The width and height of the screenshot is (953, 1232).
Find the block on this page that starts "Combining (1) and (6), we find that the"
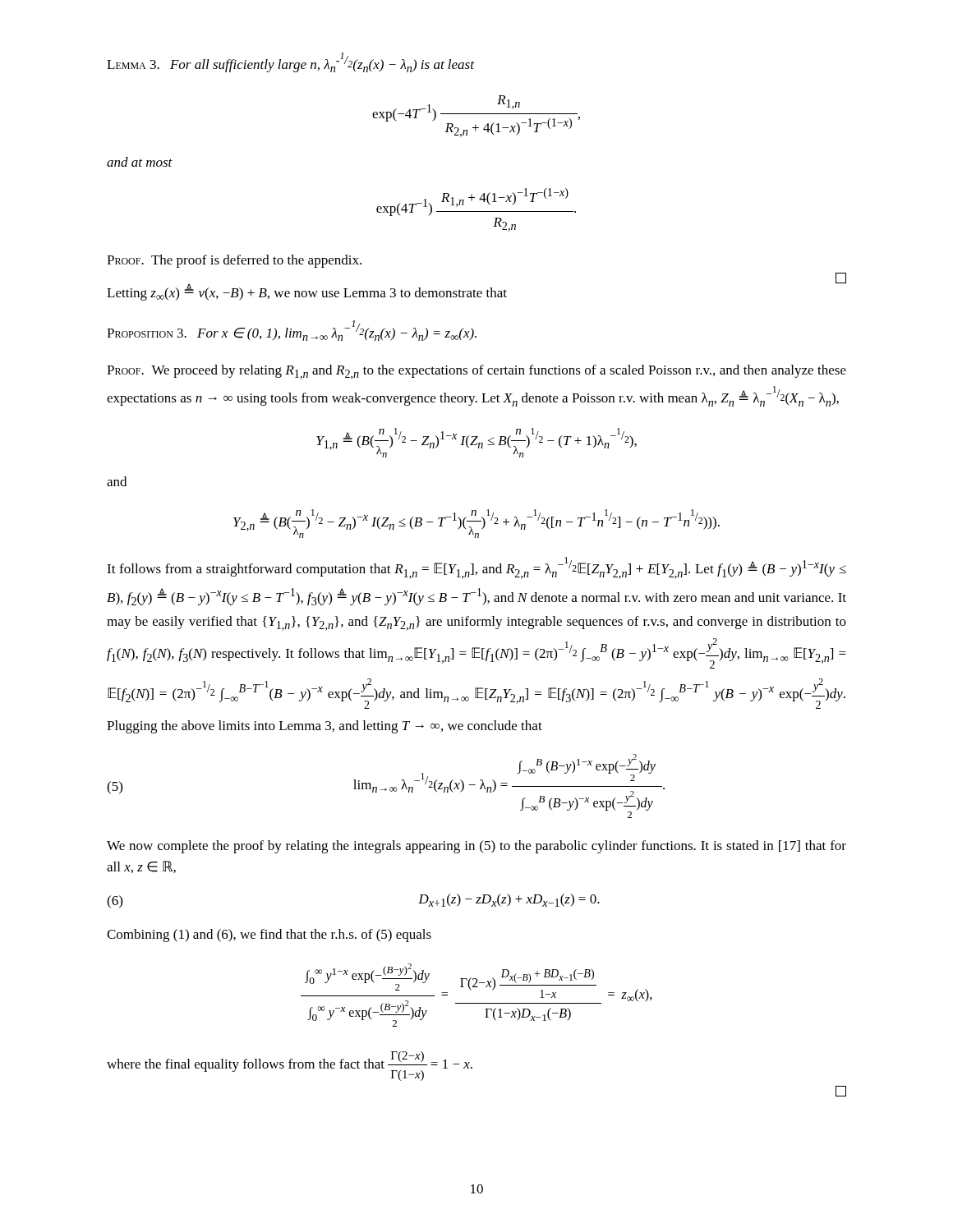pyautogui.click(x=269, y=934)
